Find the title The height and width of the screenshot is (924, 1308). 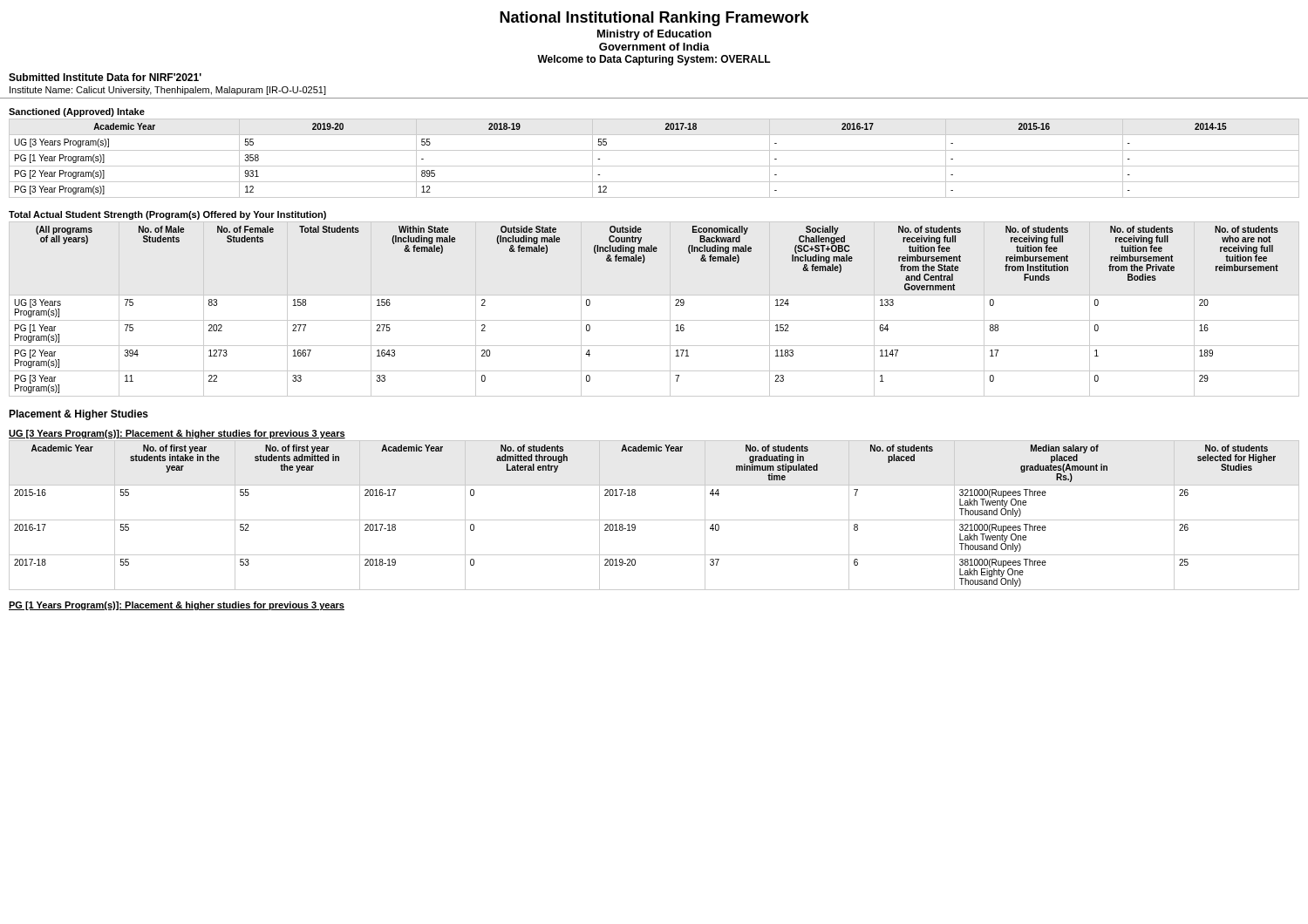[654, 37]
